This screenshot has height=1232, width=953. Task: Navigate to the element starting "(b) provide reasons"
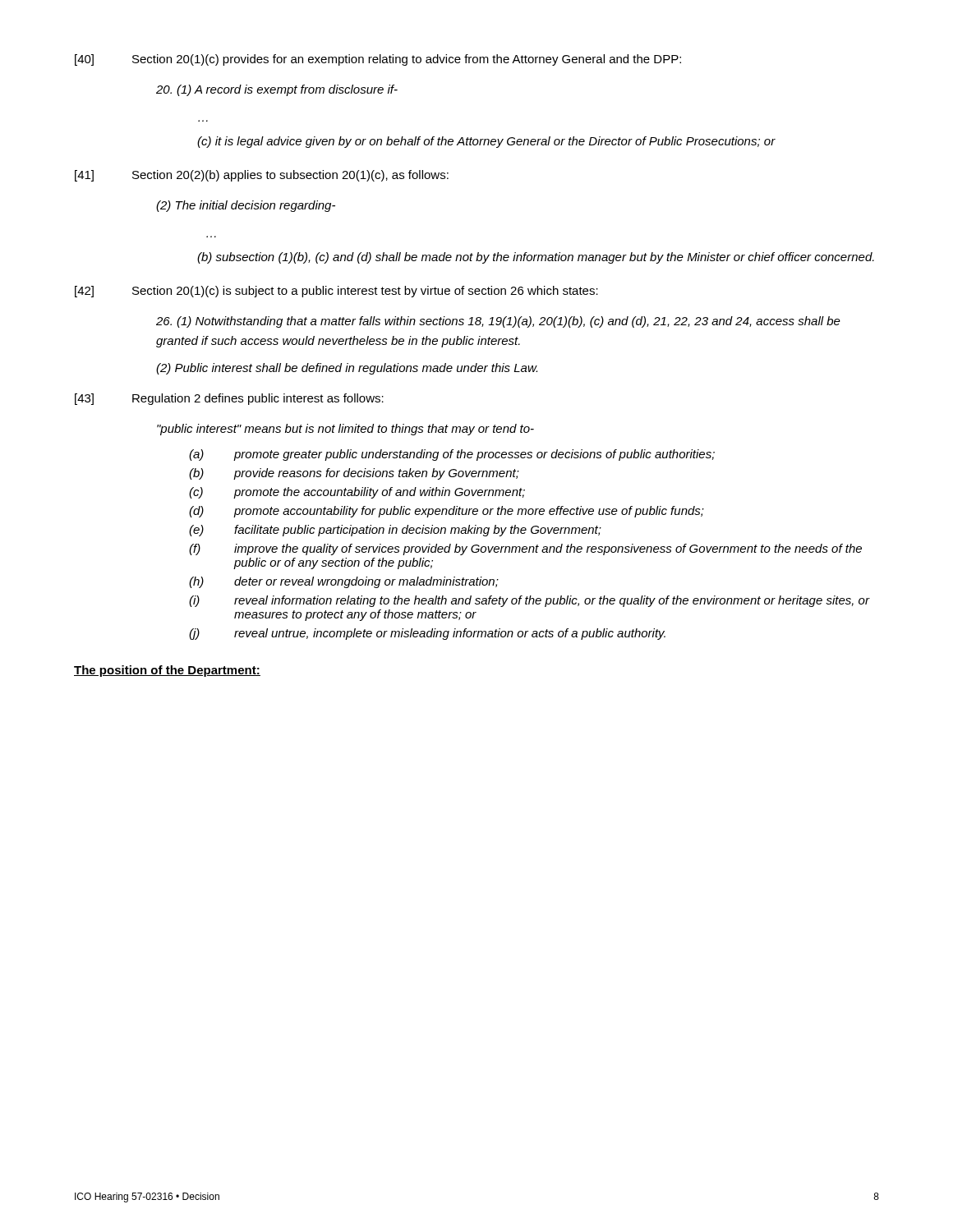coord(354,474)
